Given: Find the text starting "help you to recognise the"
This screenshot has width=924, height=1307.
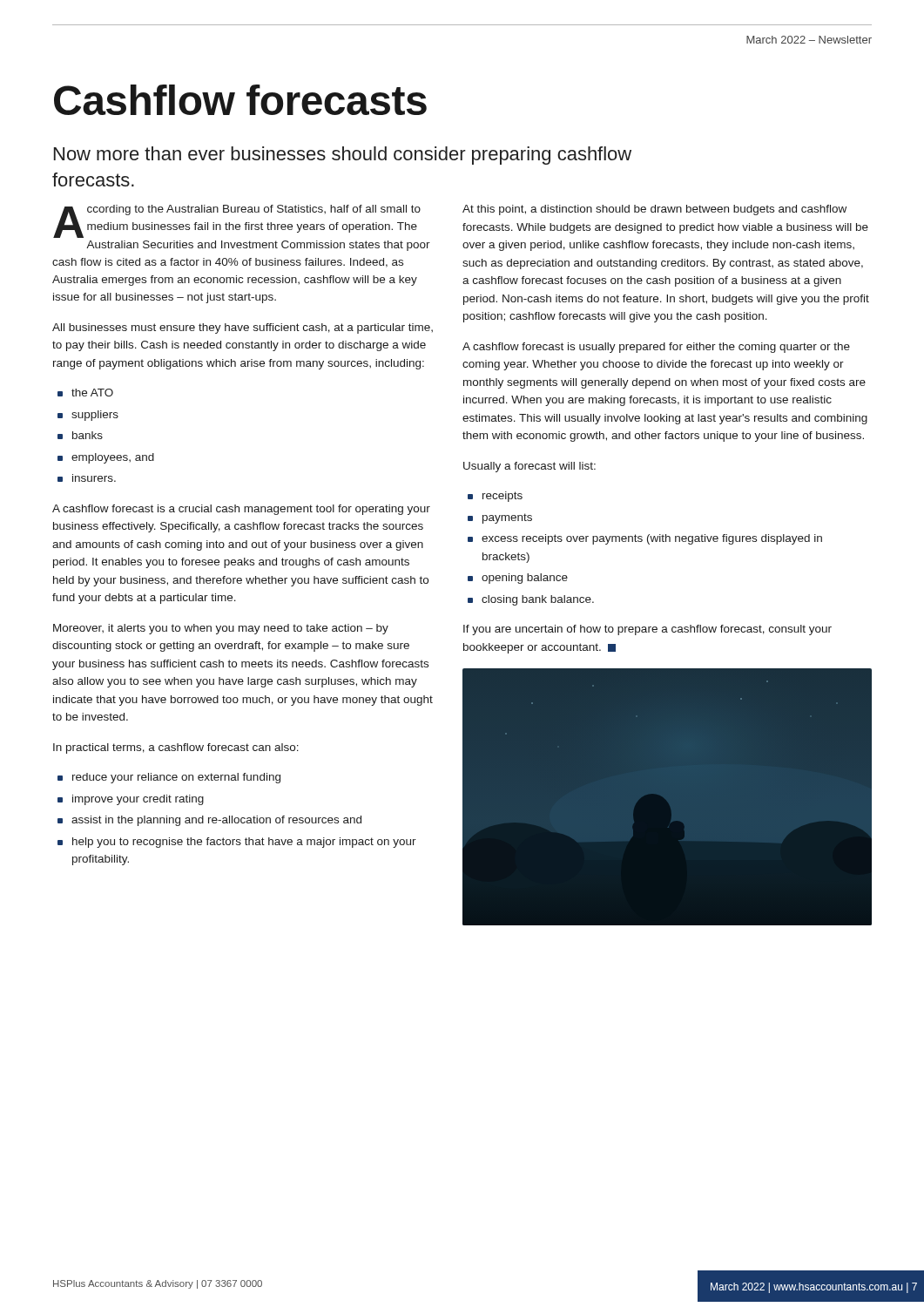Looking at the screenshot, I should 244,850.
